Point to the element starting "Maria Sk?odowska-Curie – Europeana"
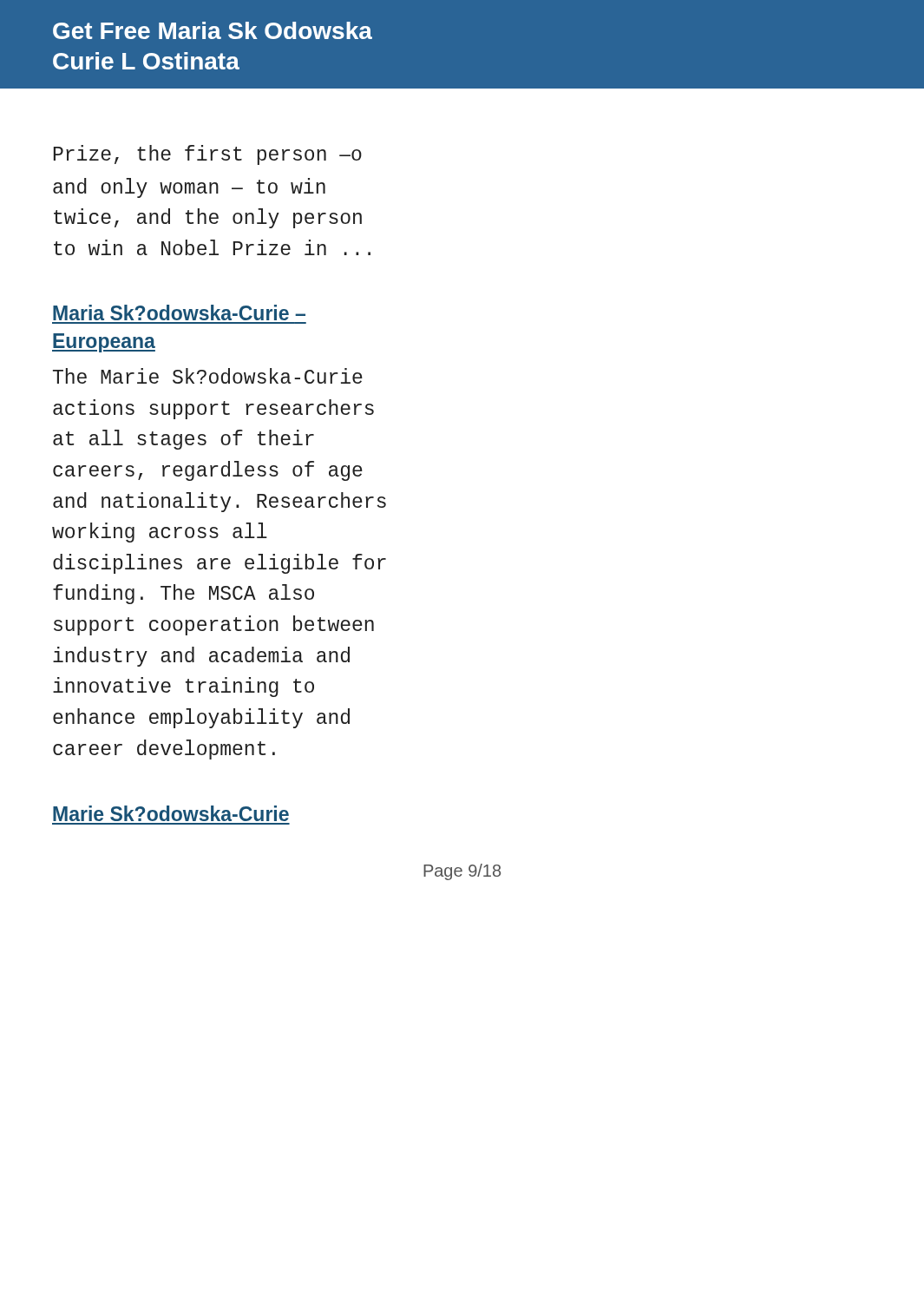 (179, 327)
